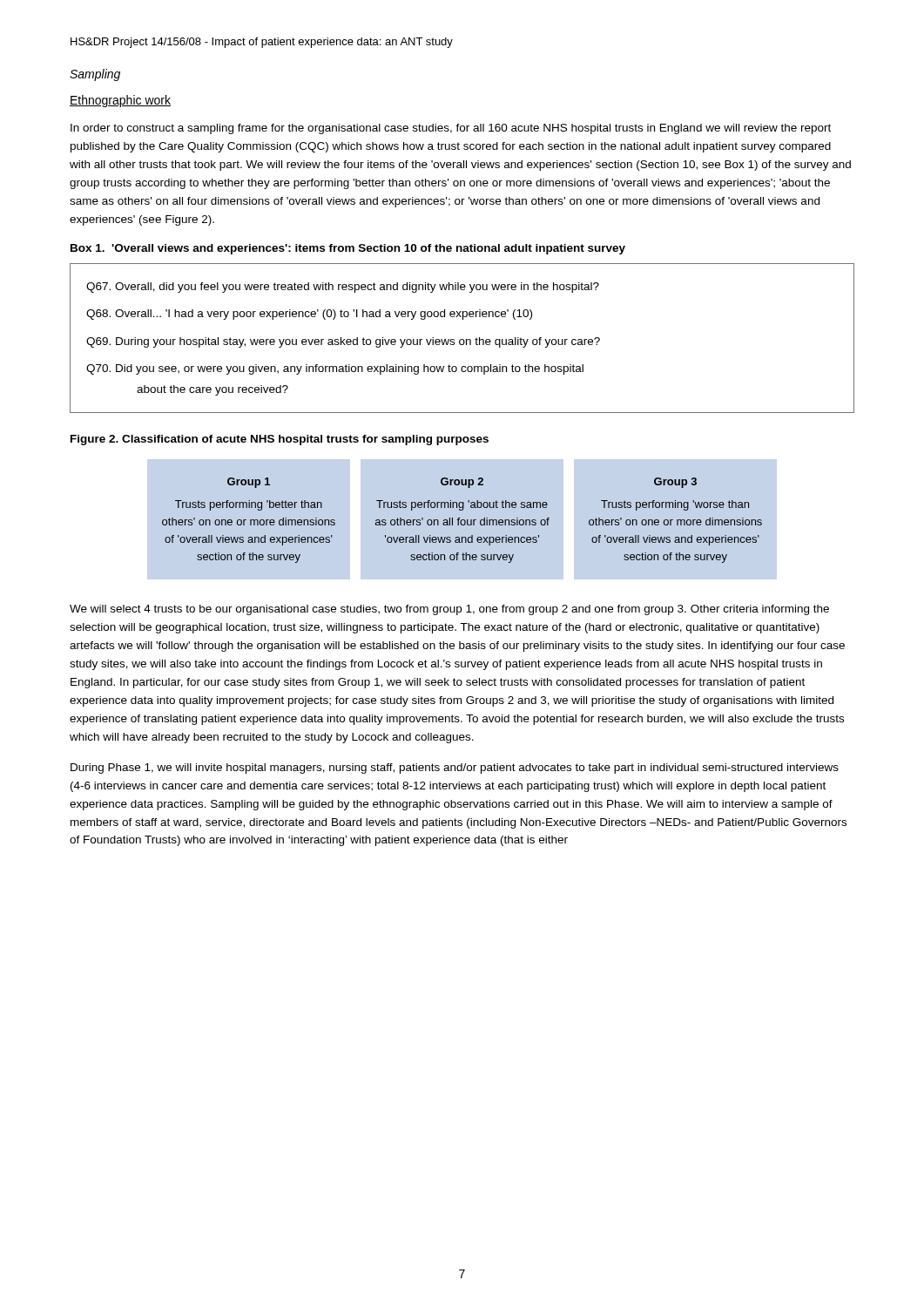
Task: Locate the passage starting "Ethnographic work"
Action: (120, 100)
